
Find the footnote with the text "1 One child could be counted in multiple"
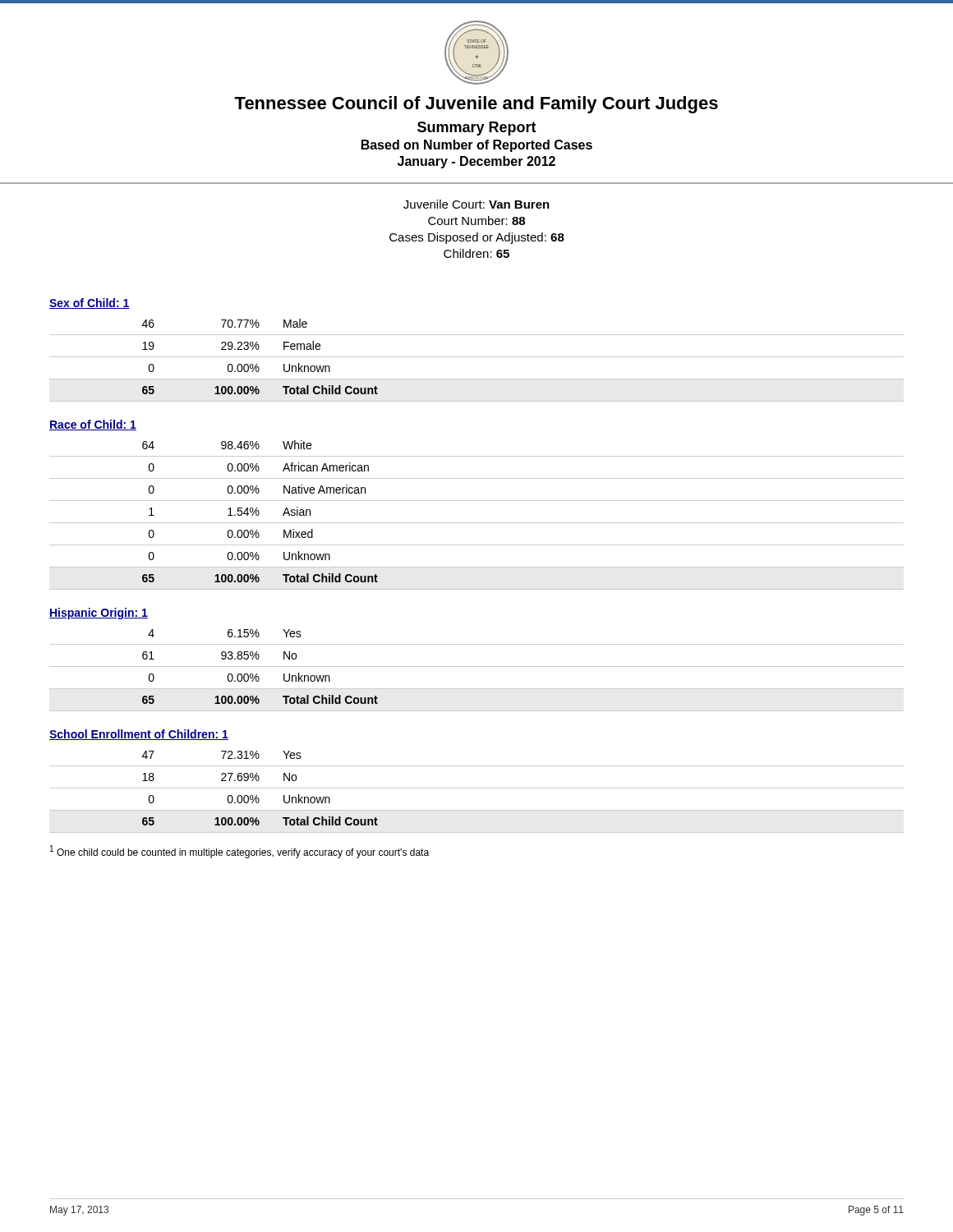pyautogui.click(x=239, y=851)
